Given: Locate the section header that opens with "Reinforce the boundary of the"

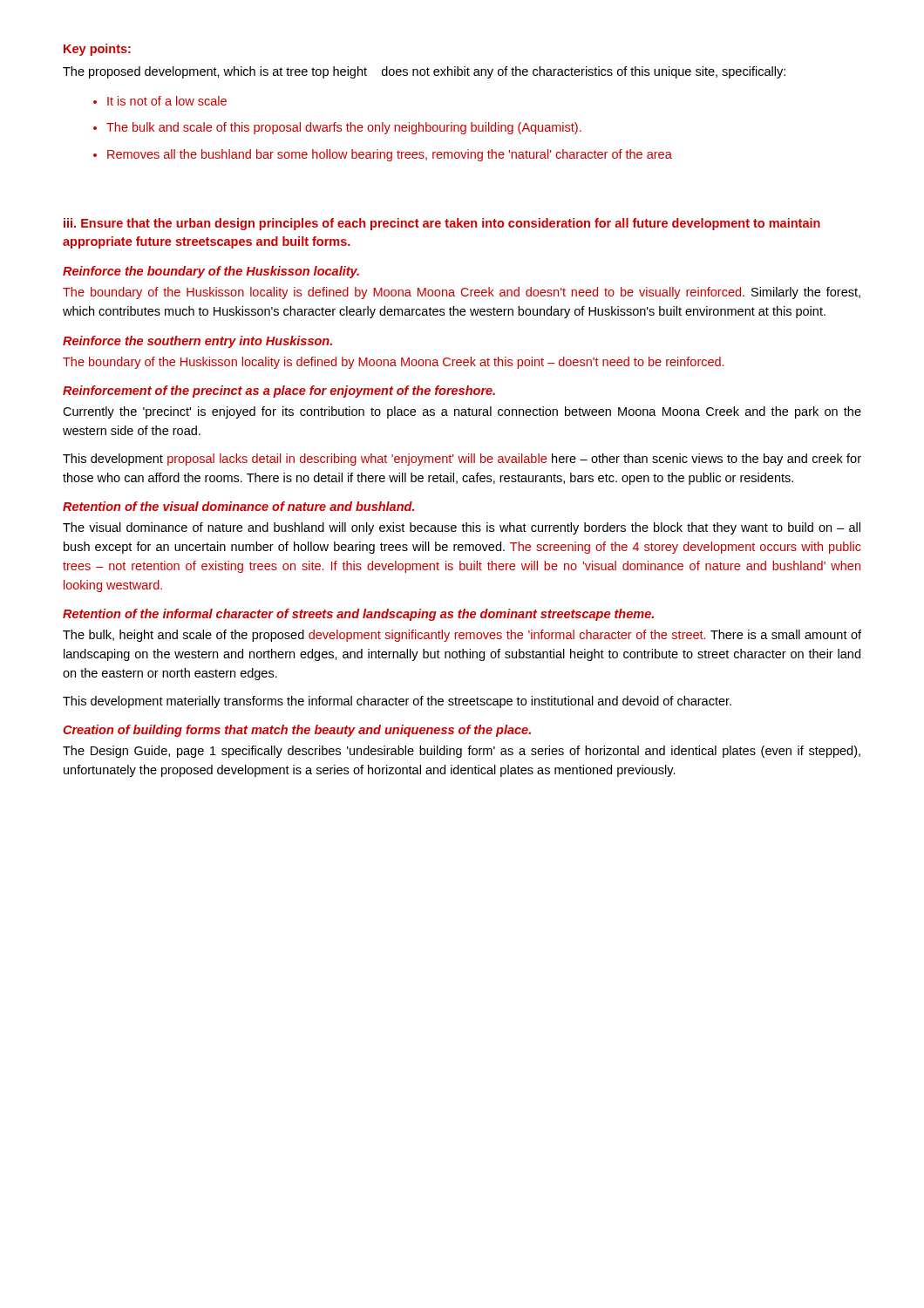Looking at the screenshot, I should click(211, 271).
